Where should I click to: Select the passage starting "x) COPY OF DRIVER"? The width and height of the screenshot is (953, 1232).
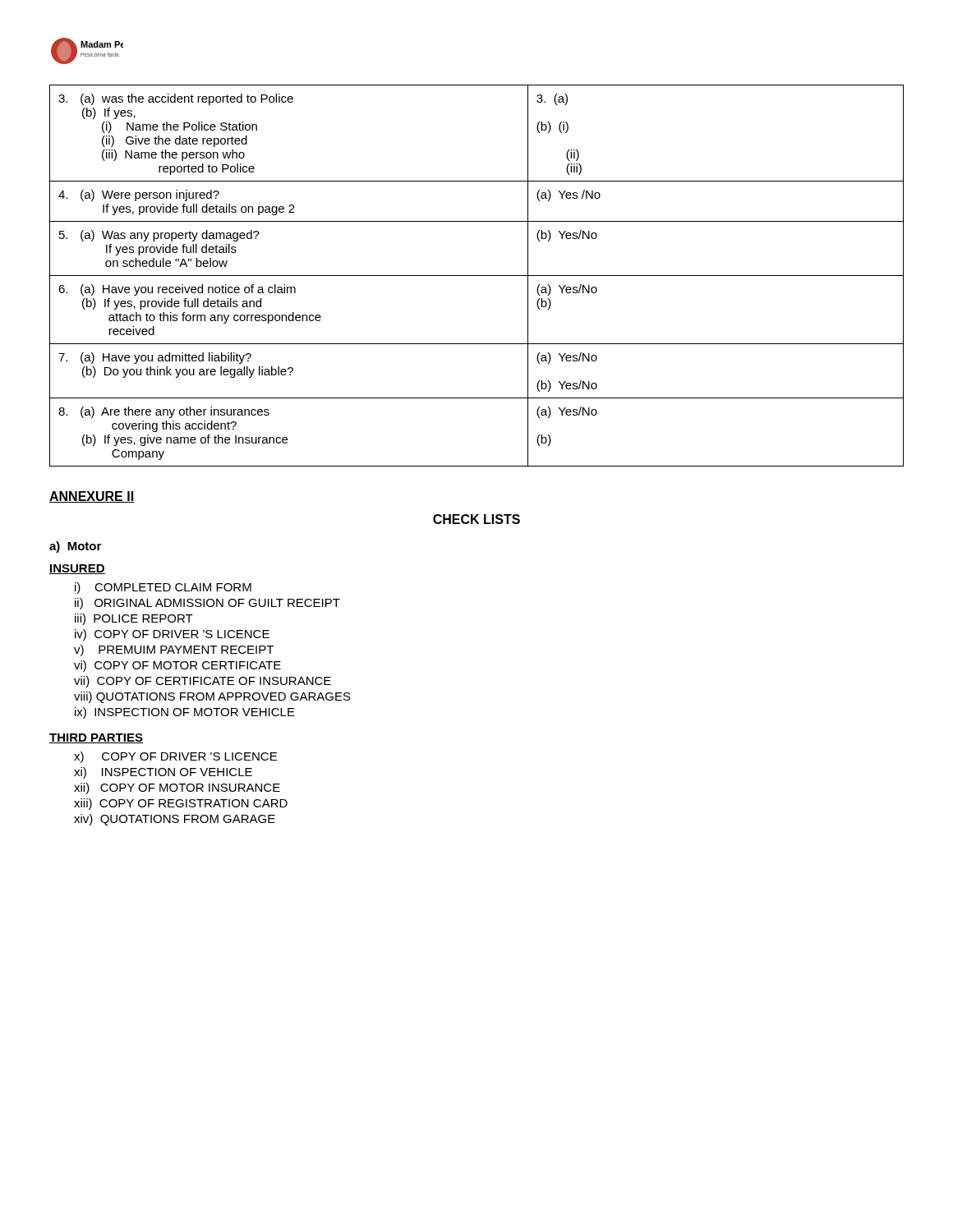pyautogui.click(x=176, y=756)
